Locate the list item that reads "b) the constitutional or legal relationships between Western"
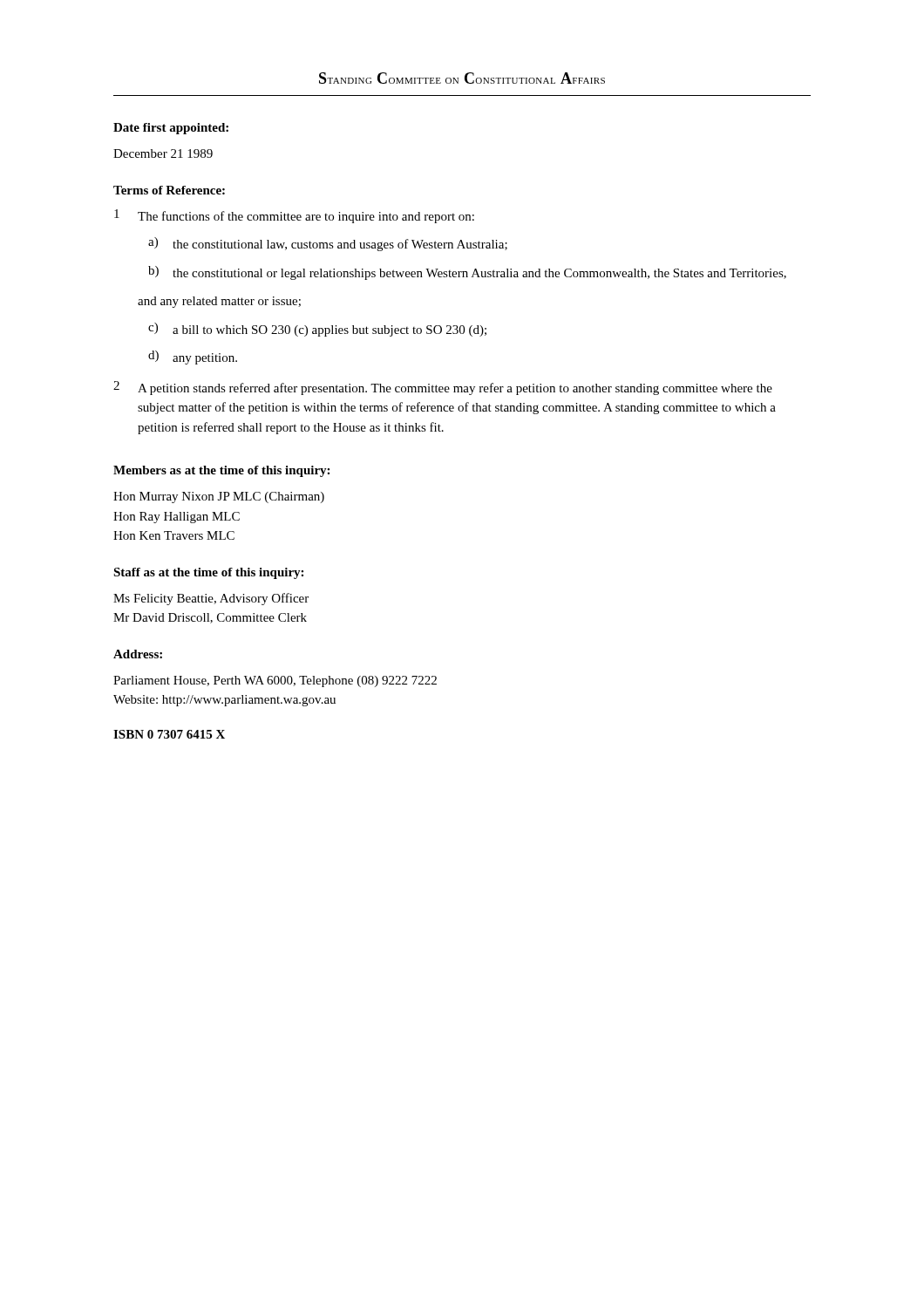 479,273
